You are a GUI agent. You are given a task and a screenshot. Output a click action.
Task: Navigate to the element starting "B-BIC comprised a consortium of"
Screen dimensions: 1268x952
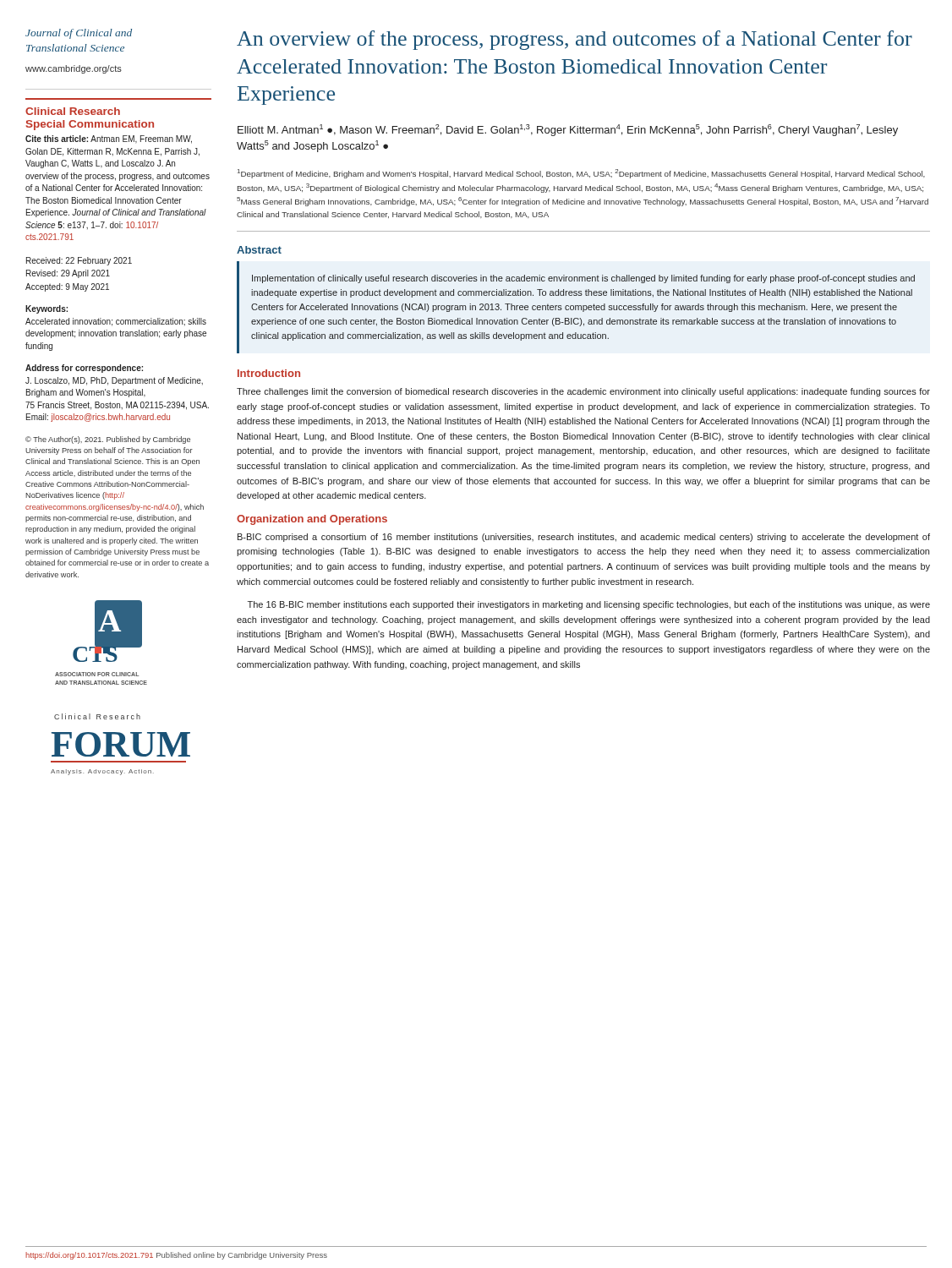[583, 560]
